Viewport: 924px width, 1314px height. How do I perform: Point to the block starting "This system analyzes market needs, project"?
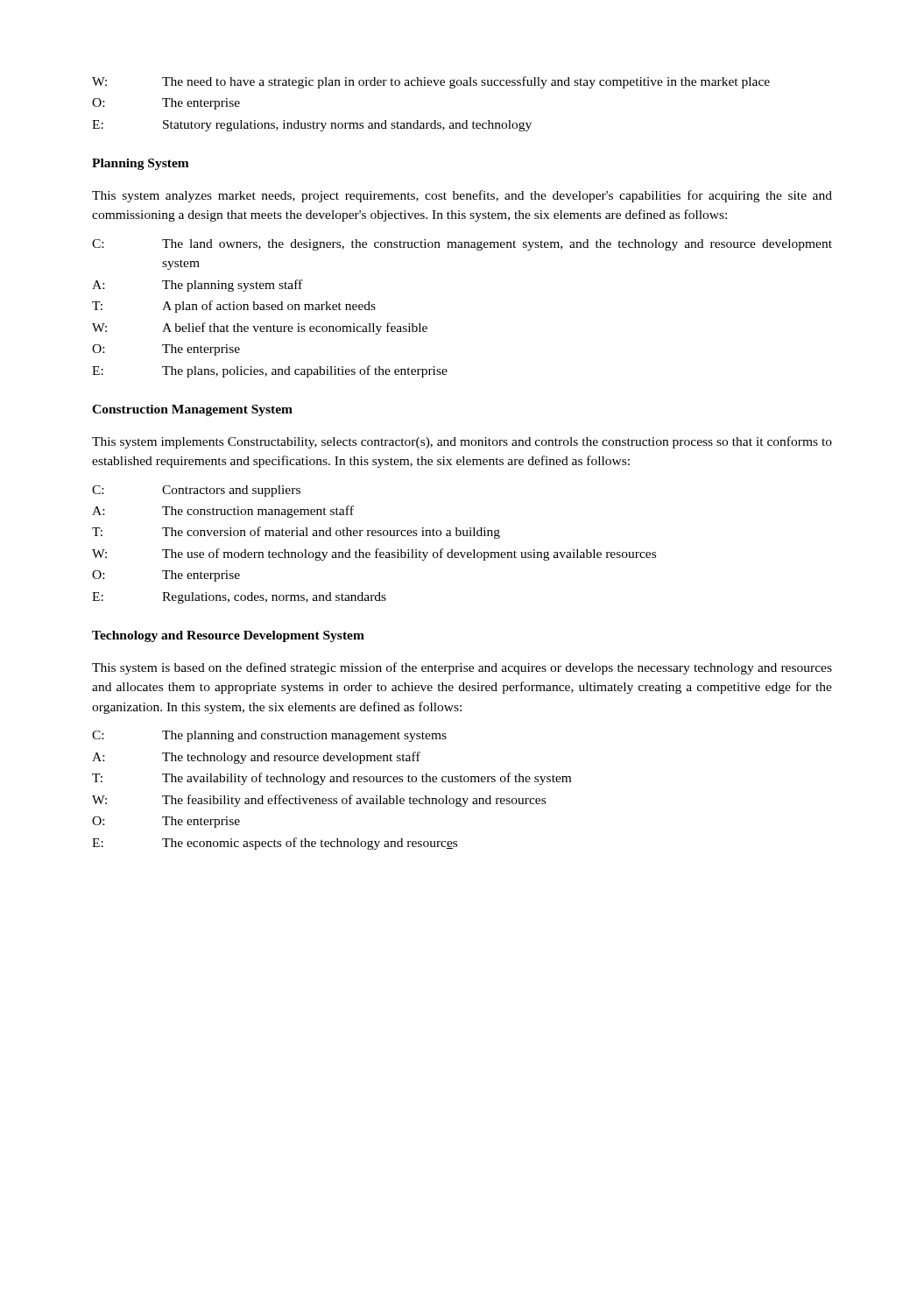click(462, 205)
